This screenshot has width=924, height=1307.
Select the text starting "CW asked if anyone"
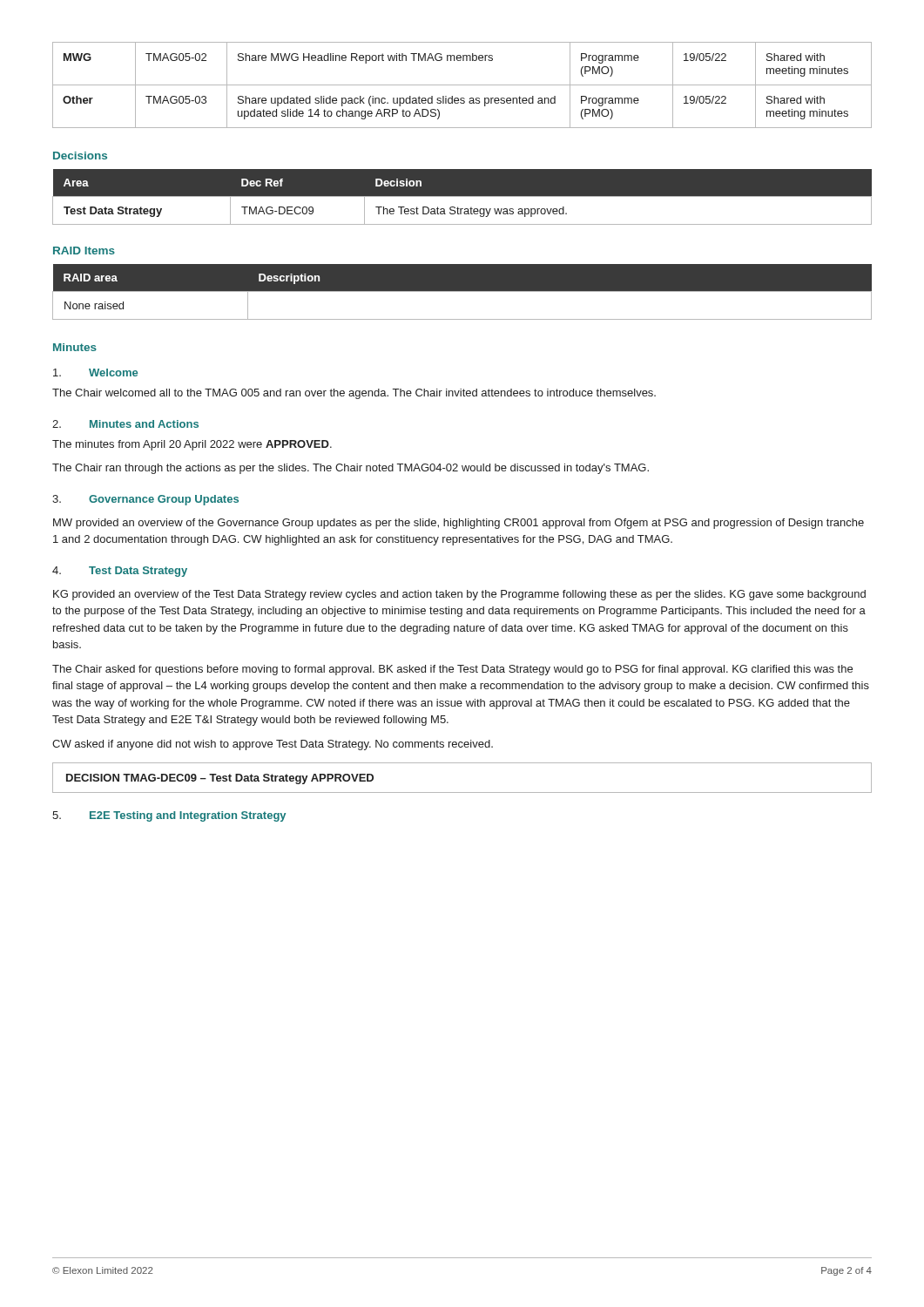273,743
